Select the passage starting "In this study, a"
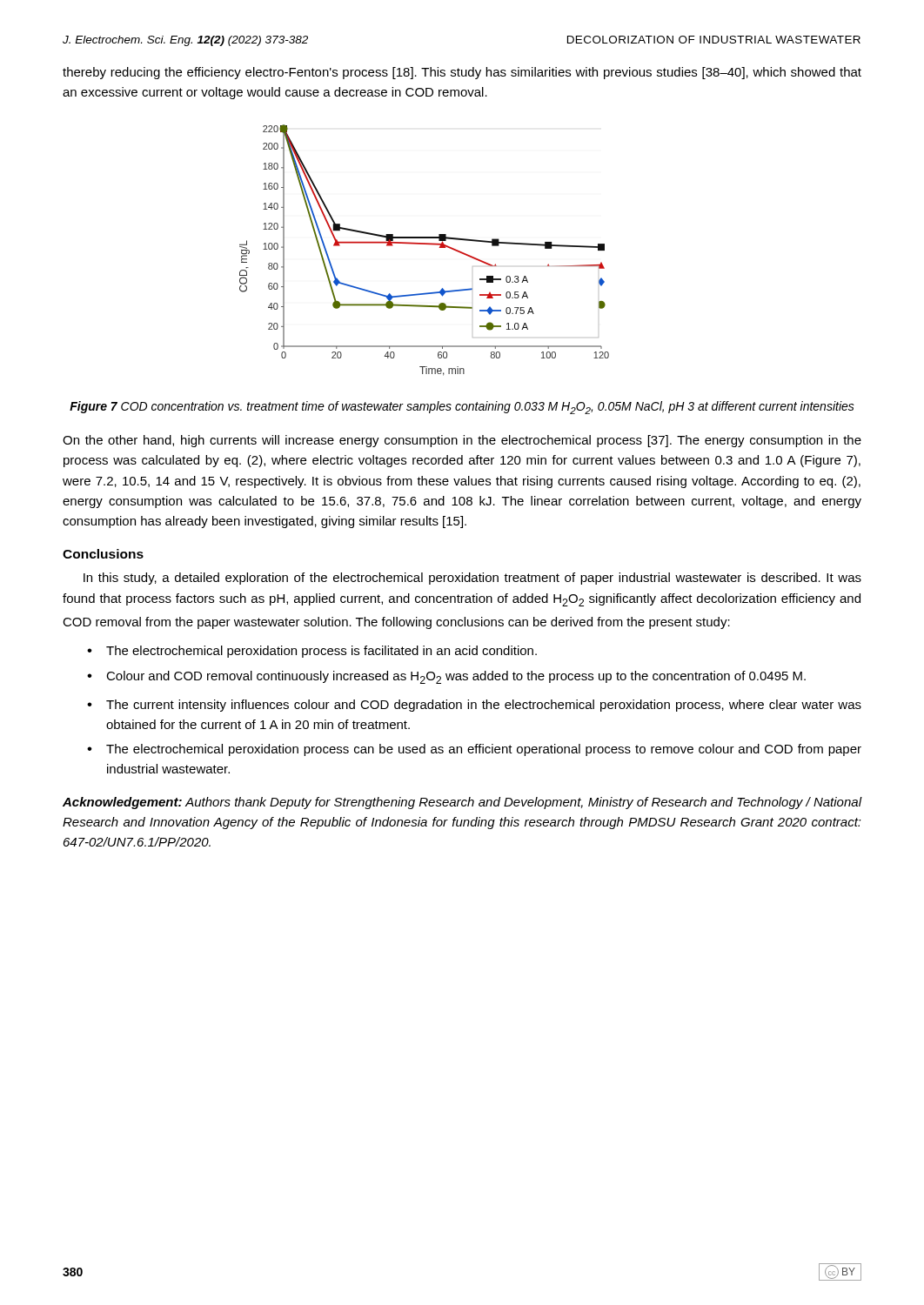This screenshot has width=924, height=1305. 462,600
